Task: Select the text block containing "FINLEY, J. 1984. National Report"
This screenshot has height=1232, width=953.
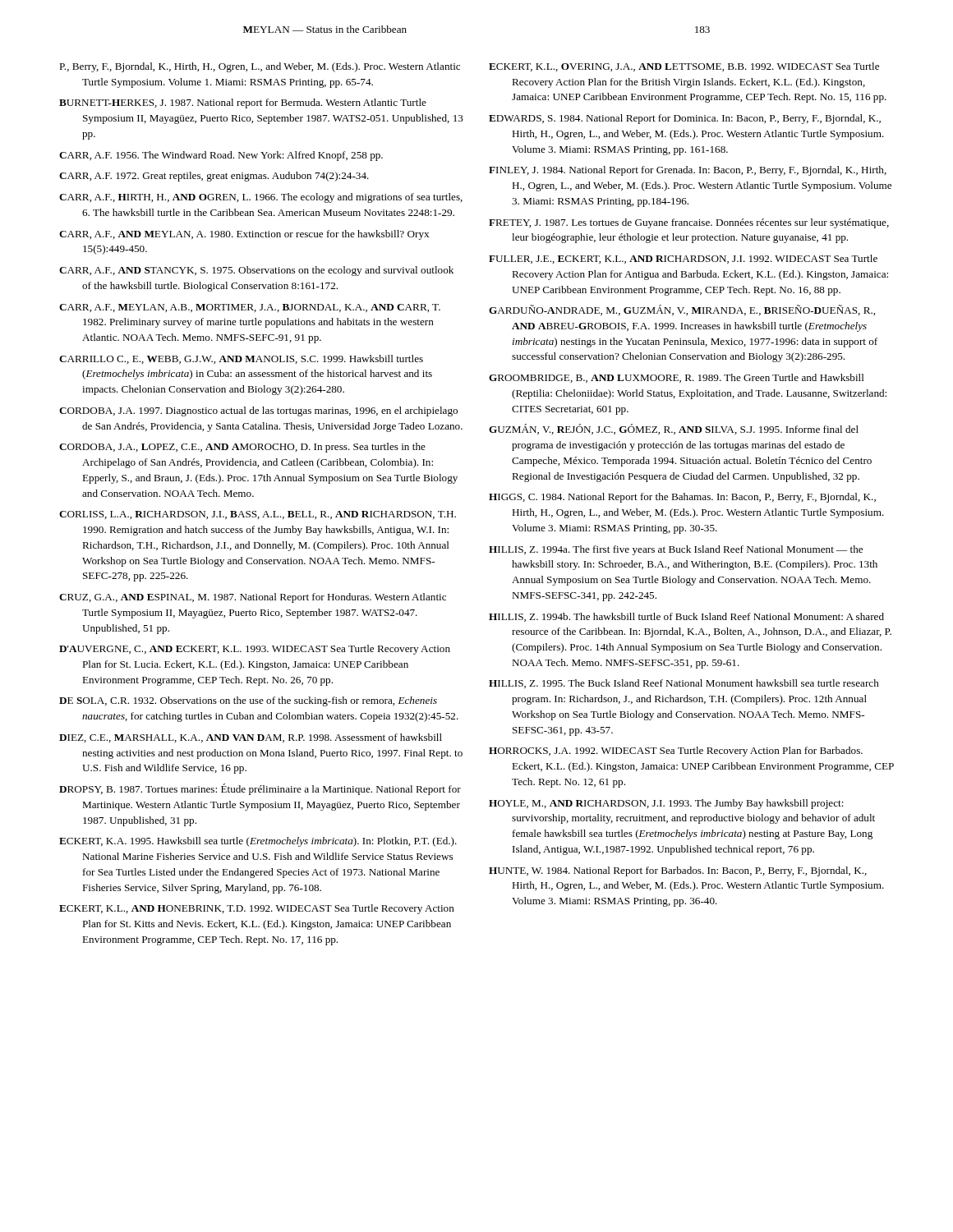Action: pos(690,185)
